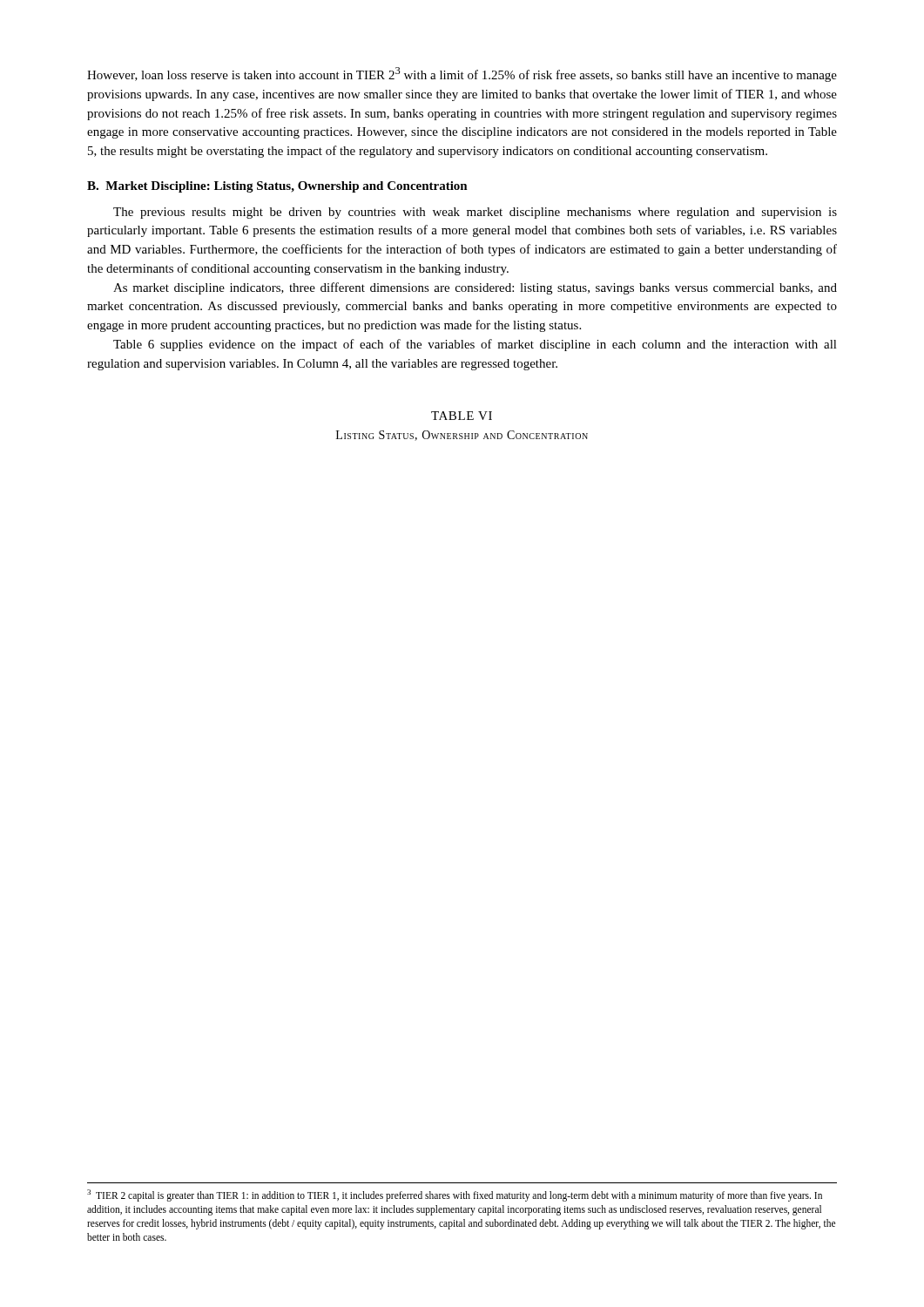Screen dimensions: 1307x924
Task: Find the section header that says "B. Market Discipline: Listing Status, Ownership and"
Action: coord(277,185)
